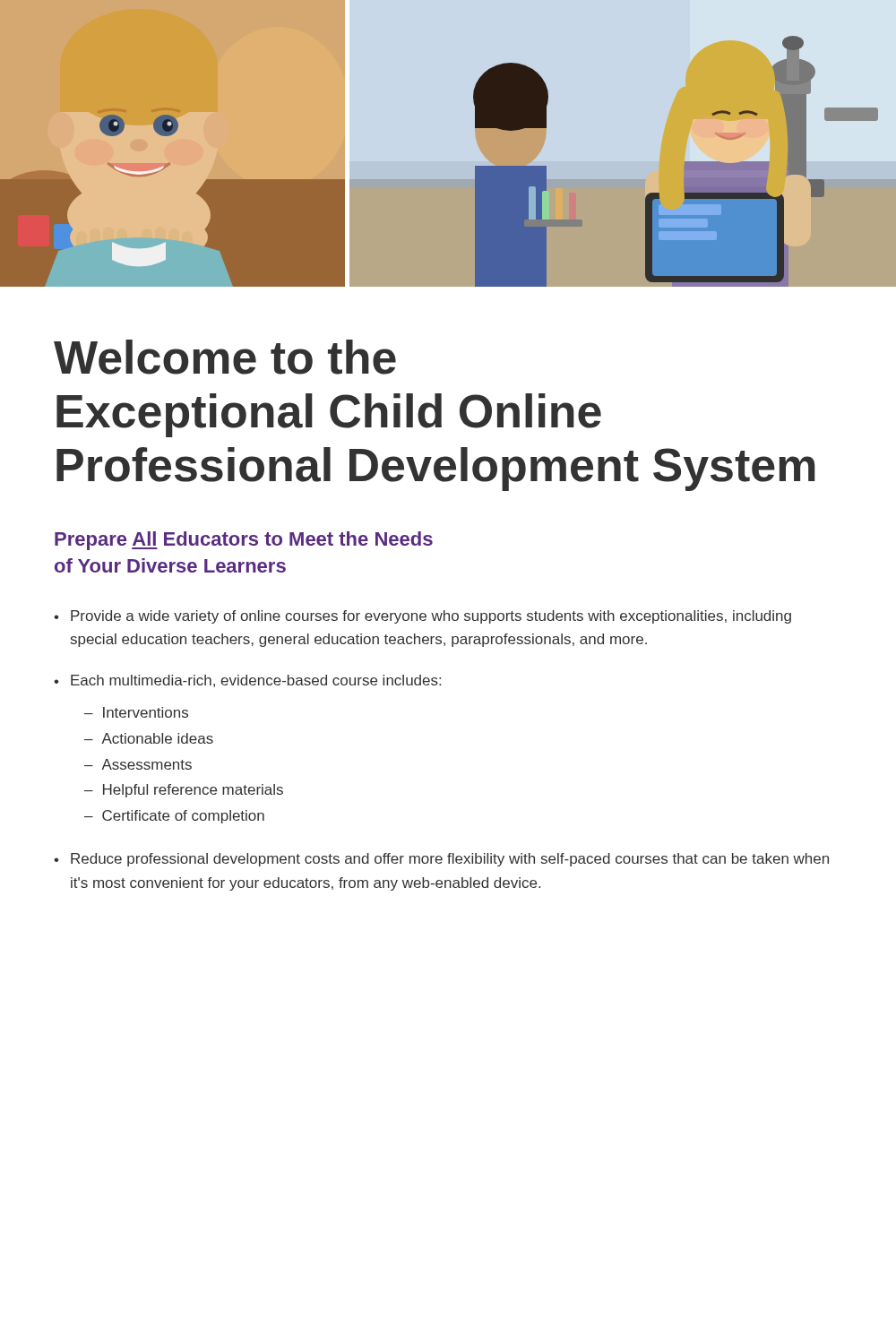Viewport: 896px width, 1344px height.
Task: Find the photo
Action: pos(448,143)
